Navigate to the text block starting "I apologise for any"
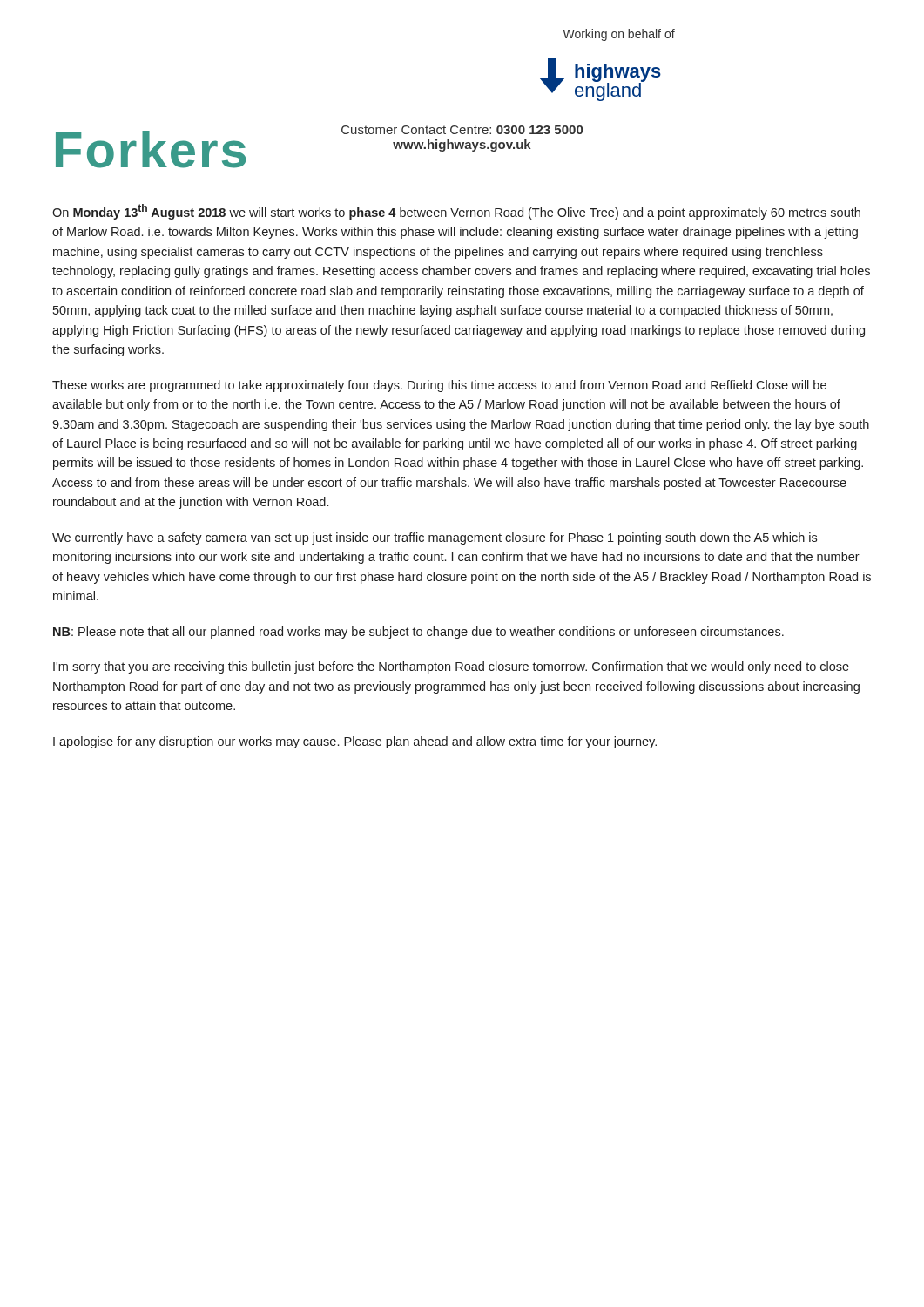 [462, 741]
